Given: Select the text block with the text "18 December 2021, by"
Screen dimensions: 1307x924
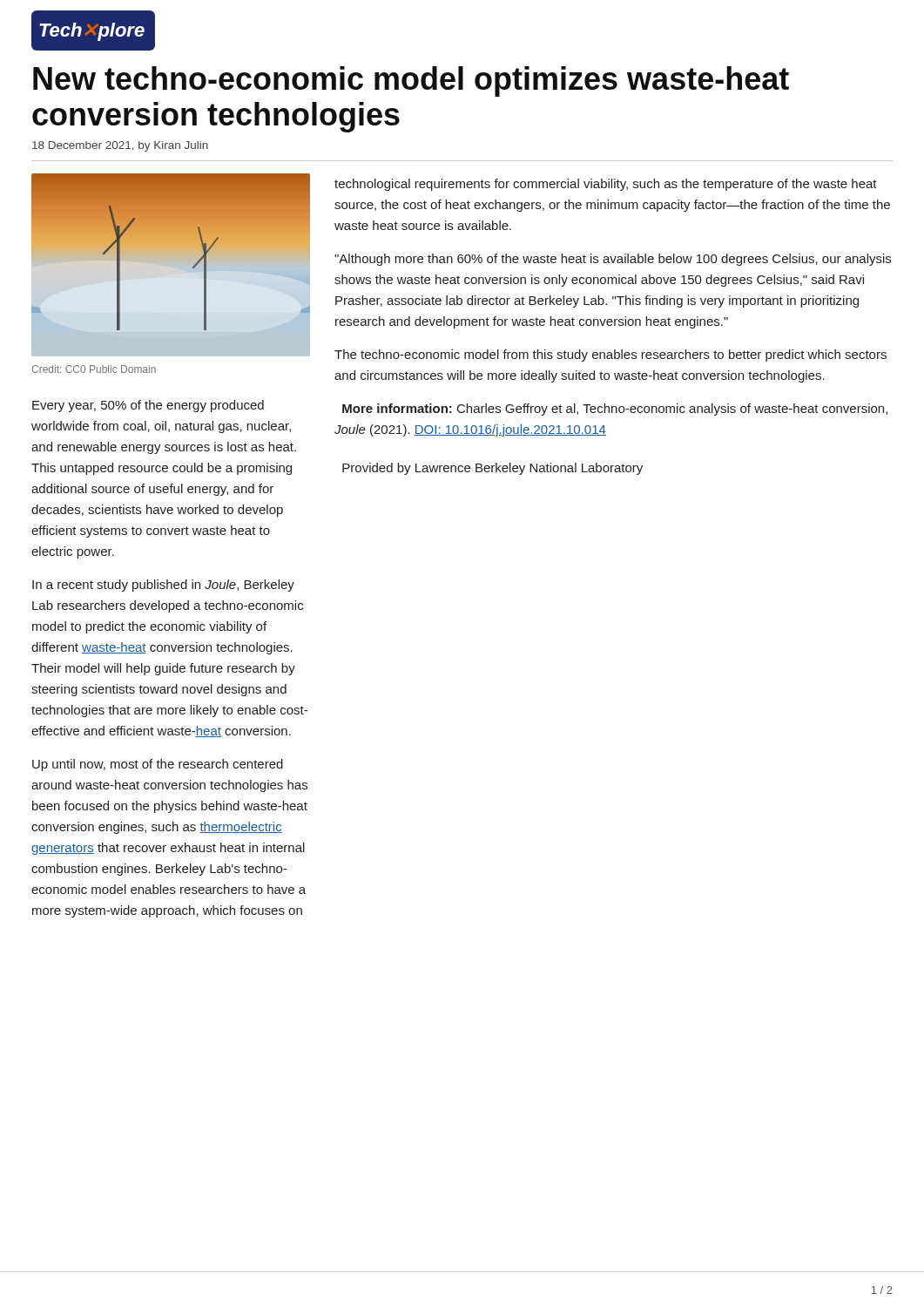Looking at the screenshot, I should [x=120, y=145].
